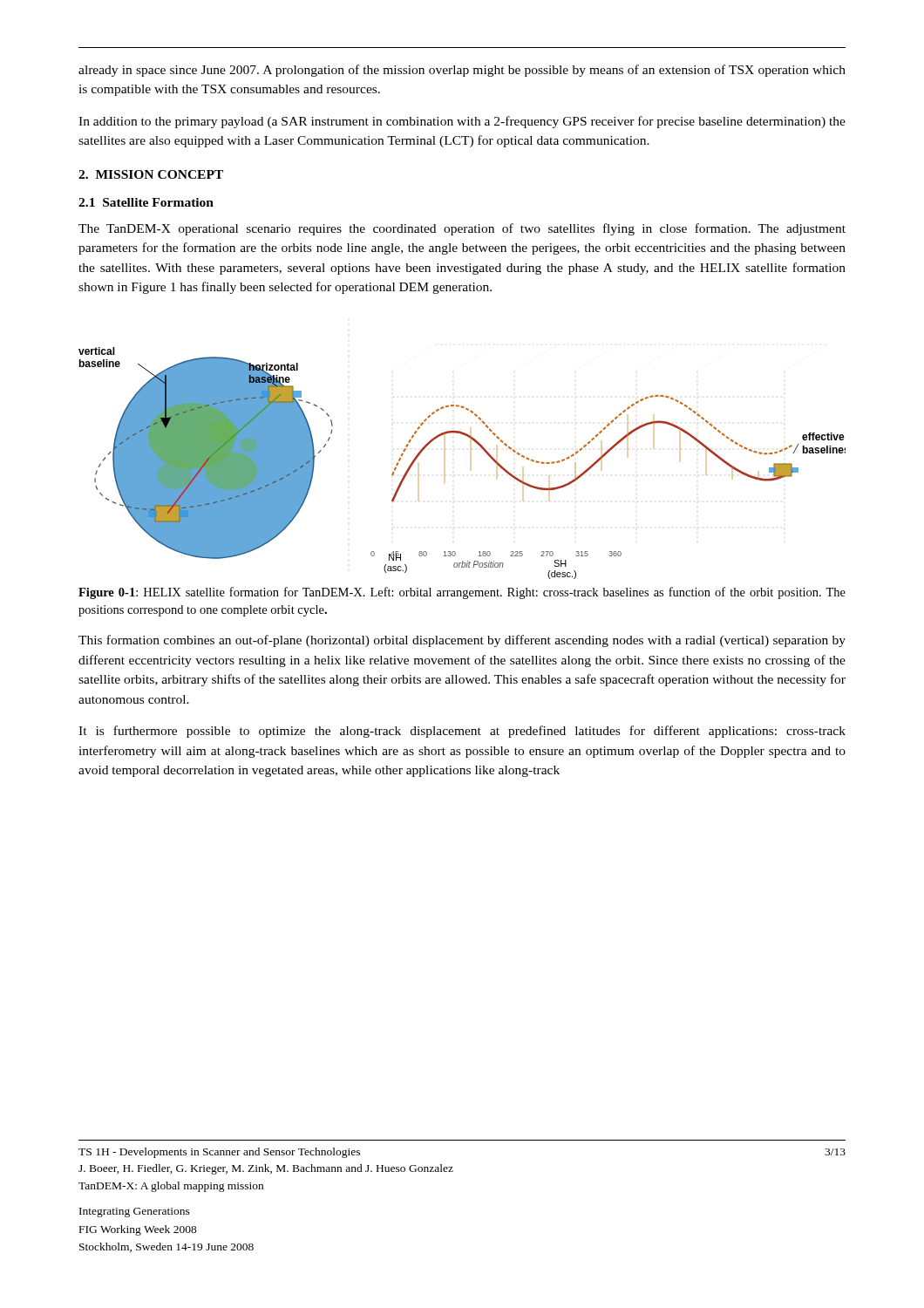Locate the element starting "This formation combines an out-of-plane (horizontal) orbital displacement"
The image size is (924, 1308).
[x=462, y=670]
